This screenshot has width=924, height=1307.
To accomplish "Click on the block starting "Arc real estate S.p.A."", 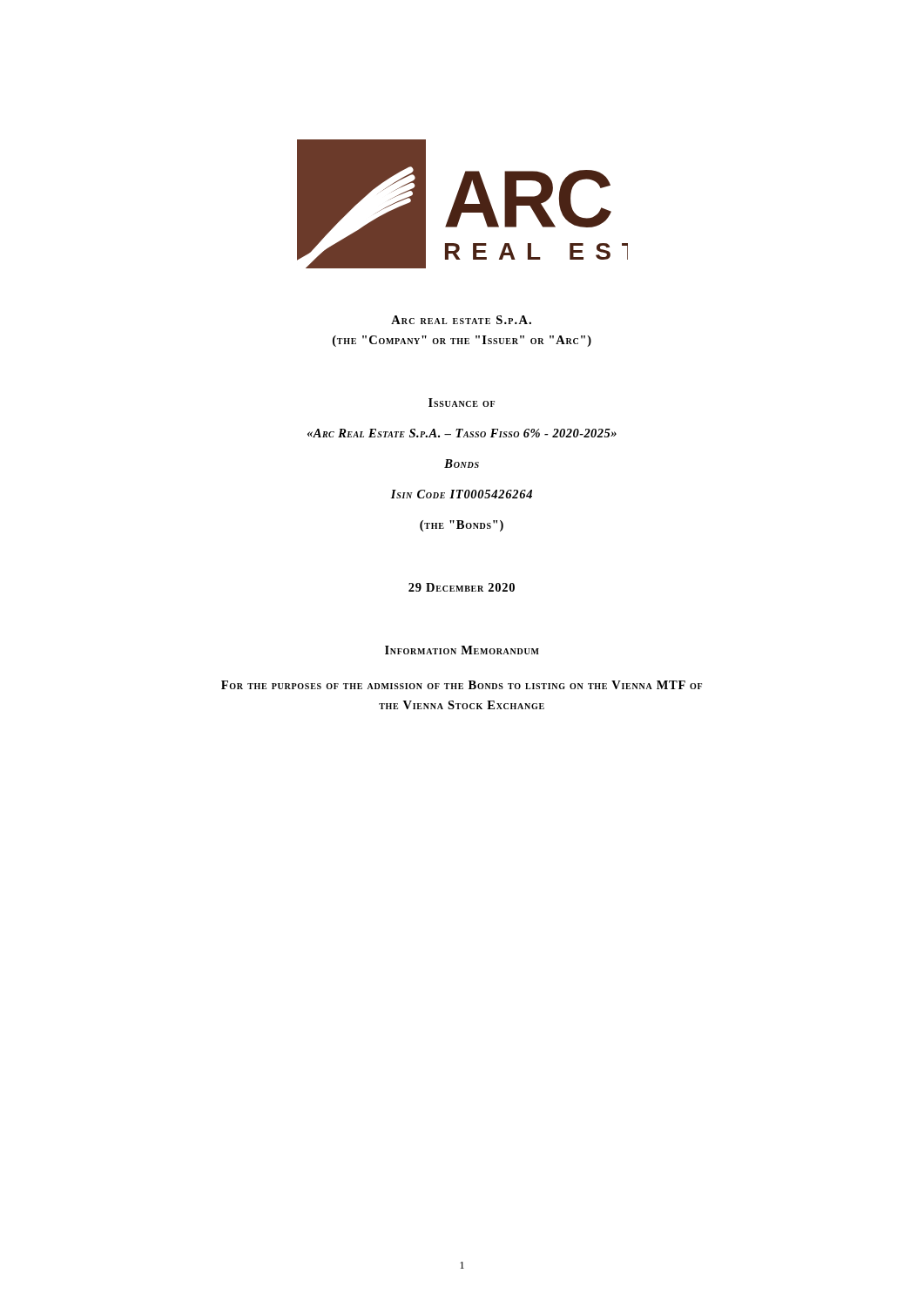I will pos(462,320).
